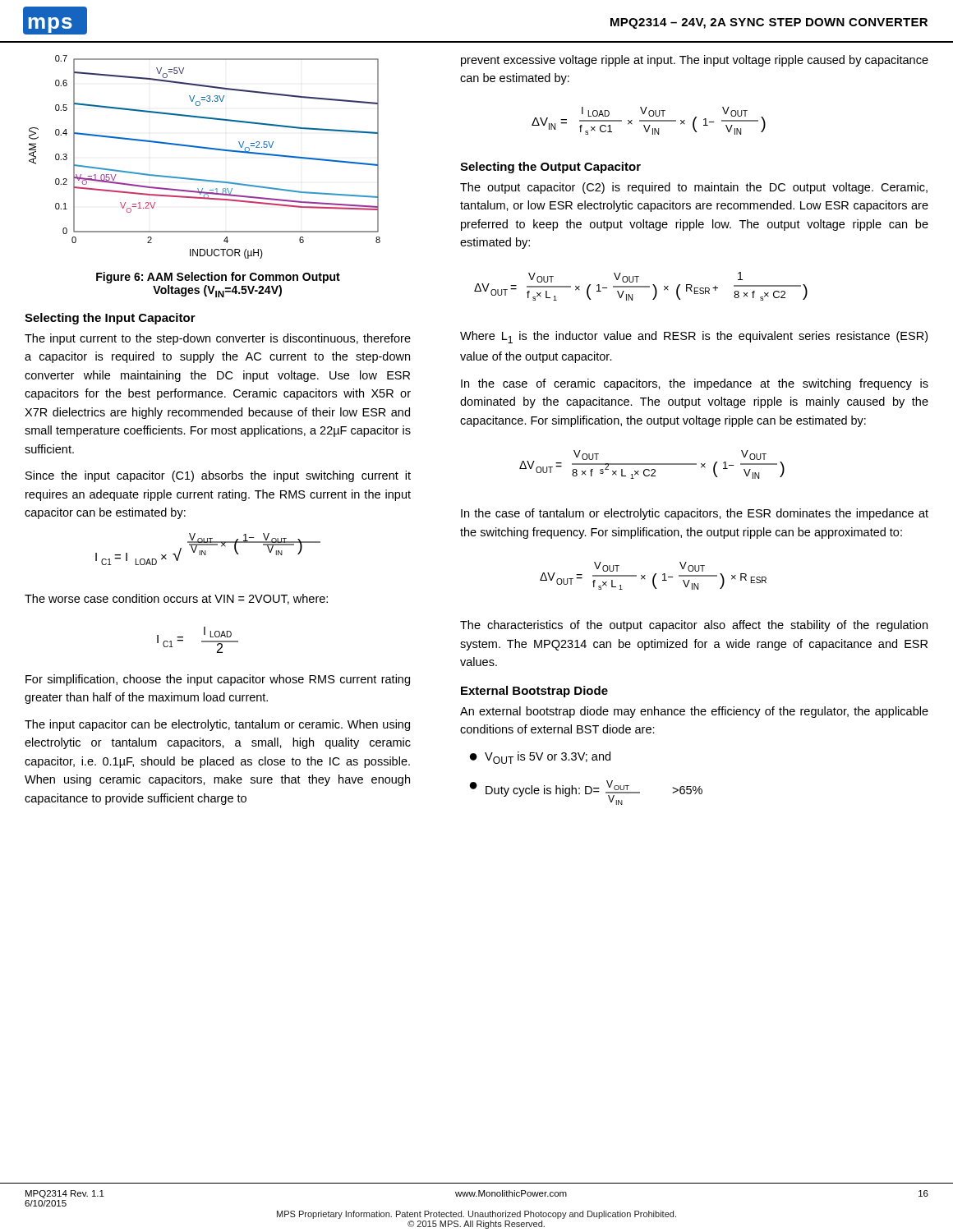The height and width of the screenshot is (1232, 953).
Task: Locate the text starting "The output capacitor (C2) is required to maintain"
Action: click(x=694, y=215)
